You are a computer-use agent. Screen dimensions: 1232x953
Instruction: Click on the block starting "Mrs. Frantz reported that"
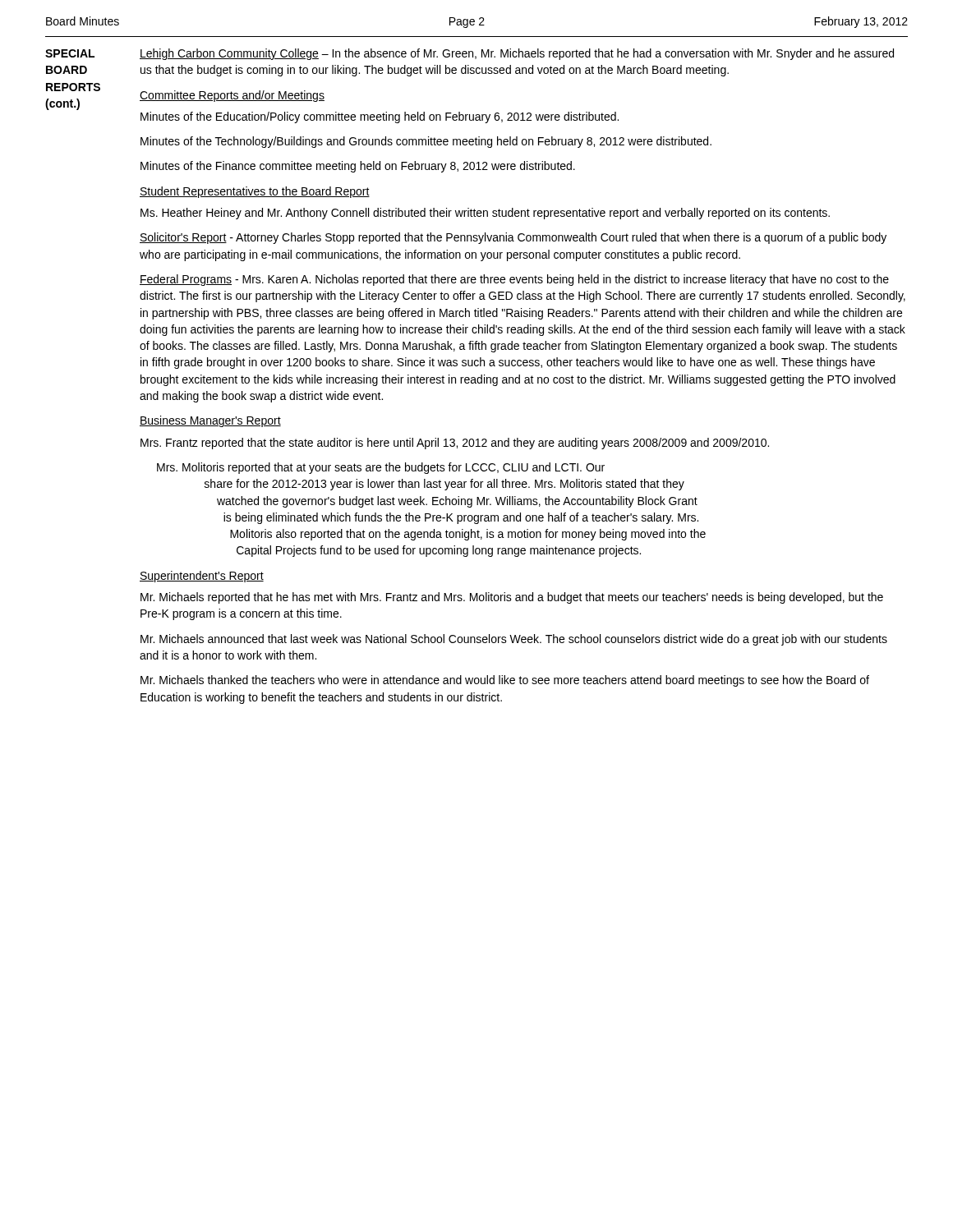[455, 442]
